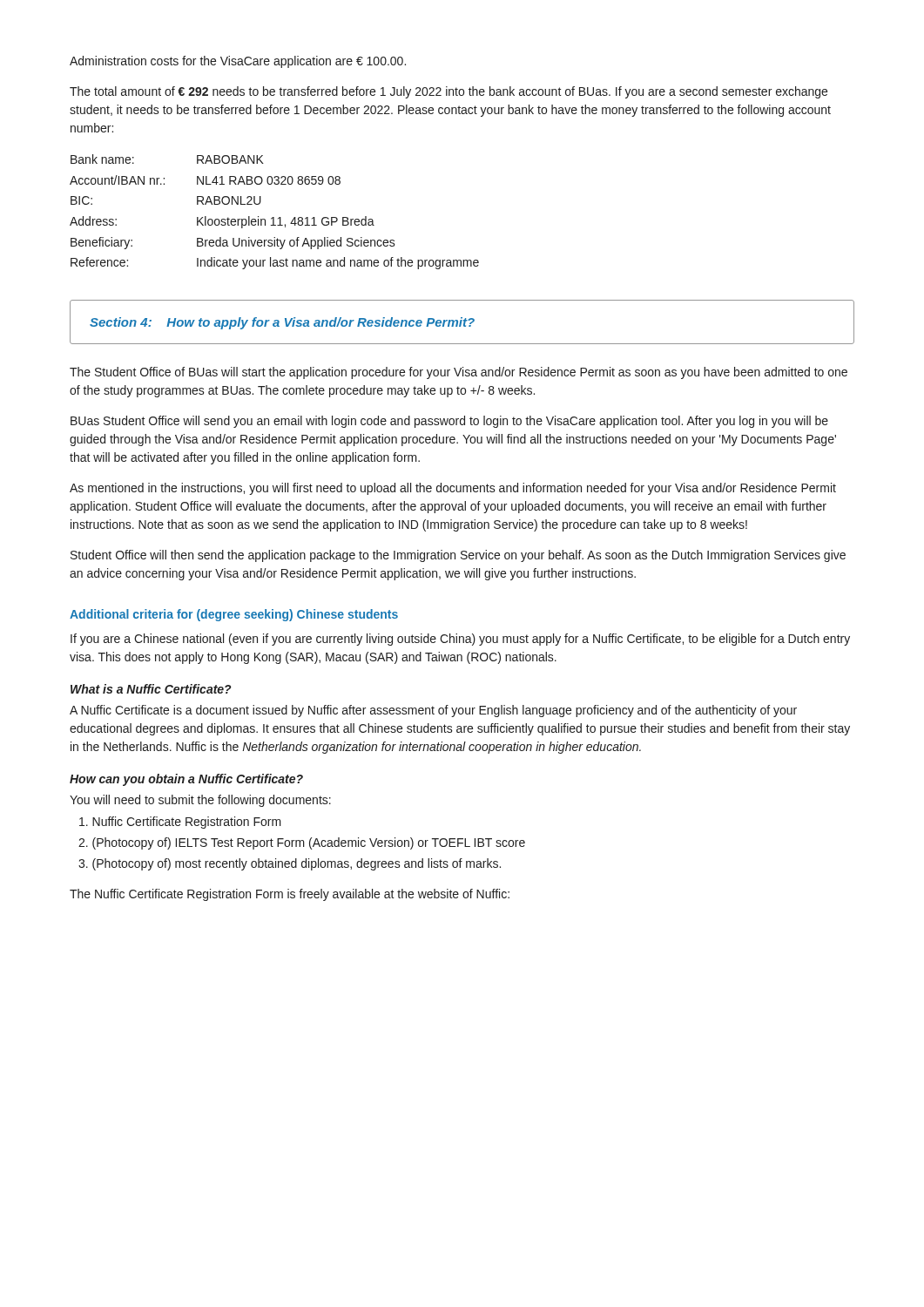Click on the block starting "How can you"
The width and height of the screenshot is (924, 1307).
[186, 779]
